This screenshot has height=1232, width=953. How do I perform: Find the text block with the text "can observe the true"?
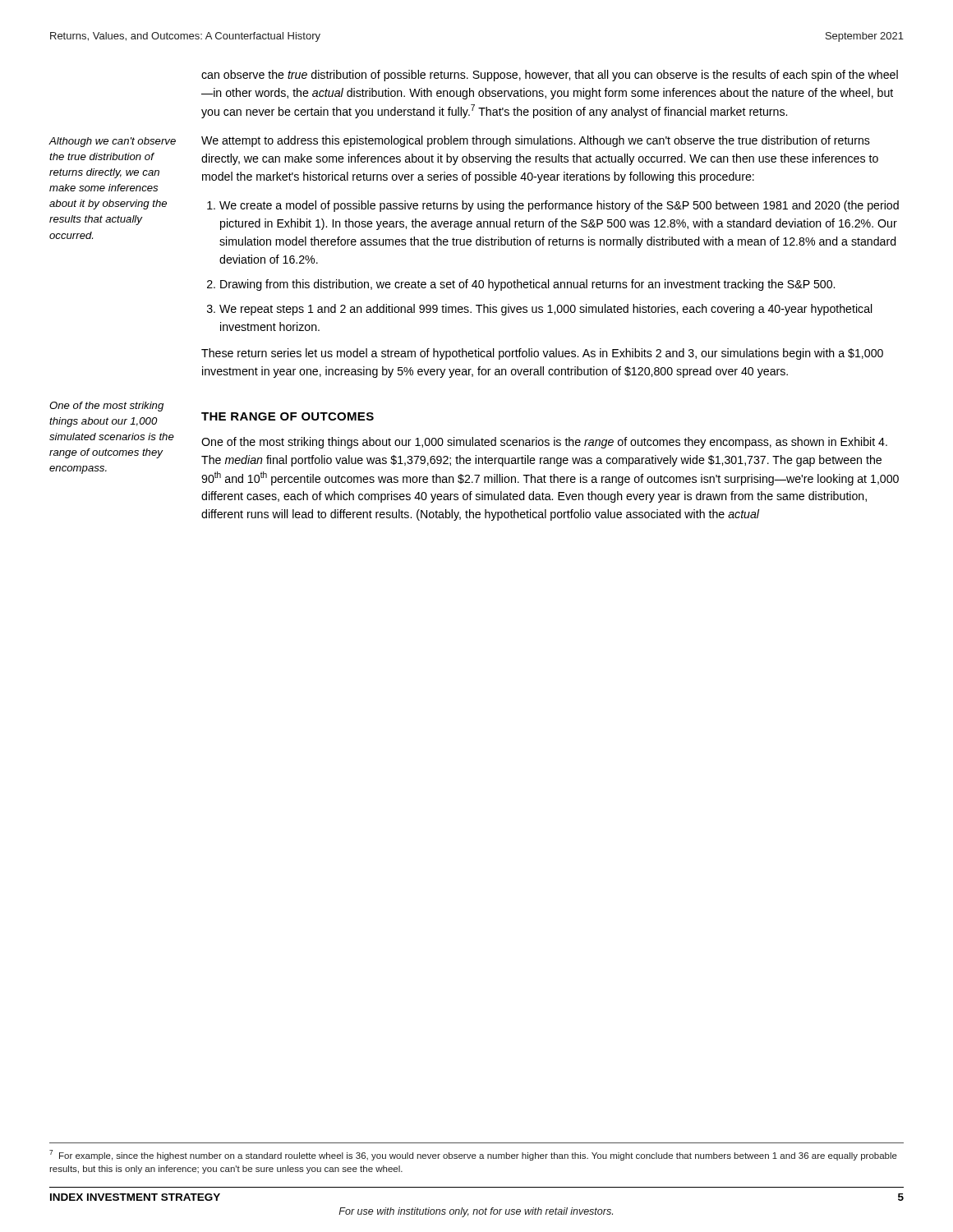tap(550, 93)
